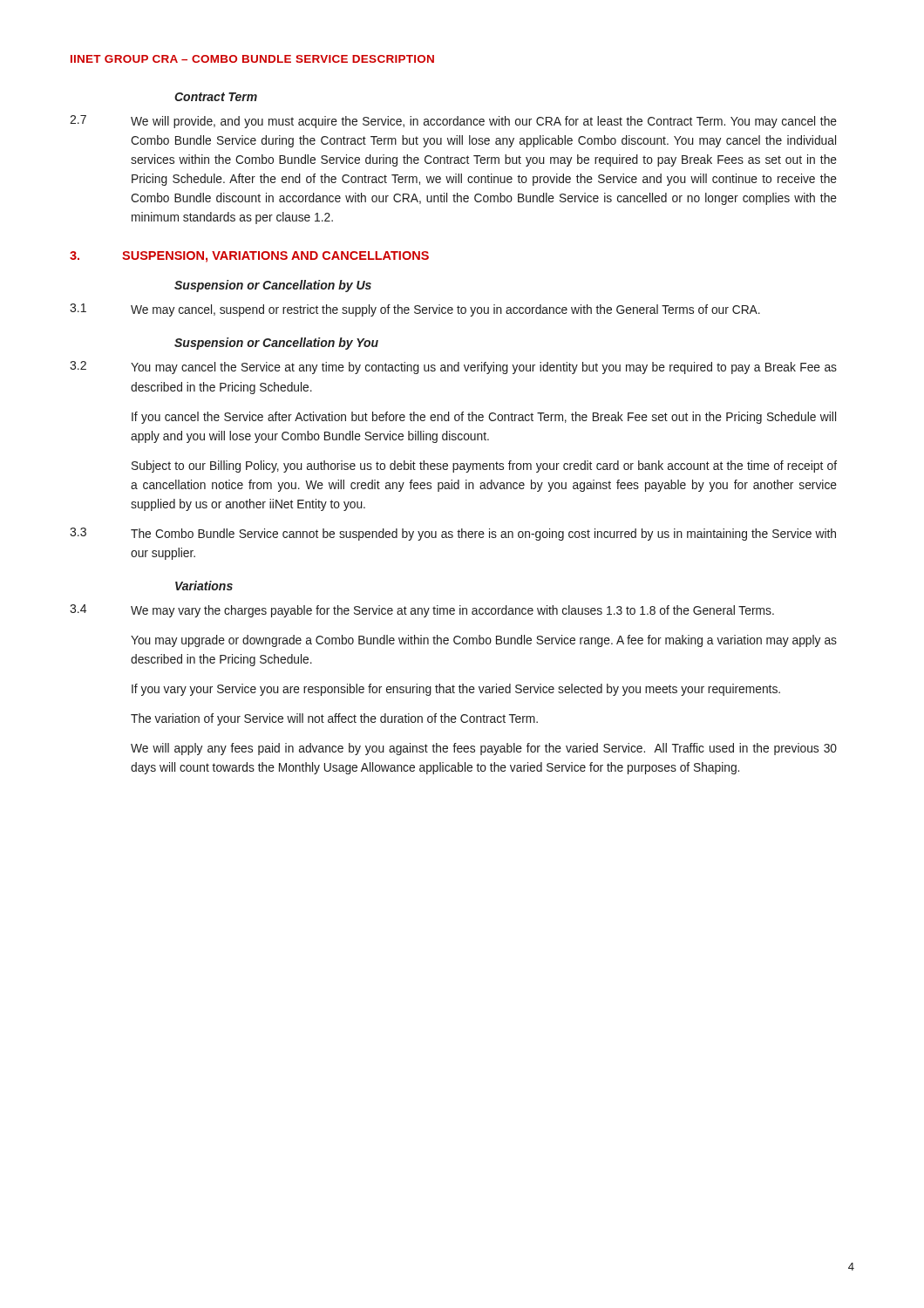Select the section header that reads "Contract Term"
The width and height of the screenshot is (924, 1308).
coord(216,97)
